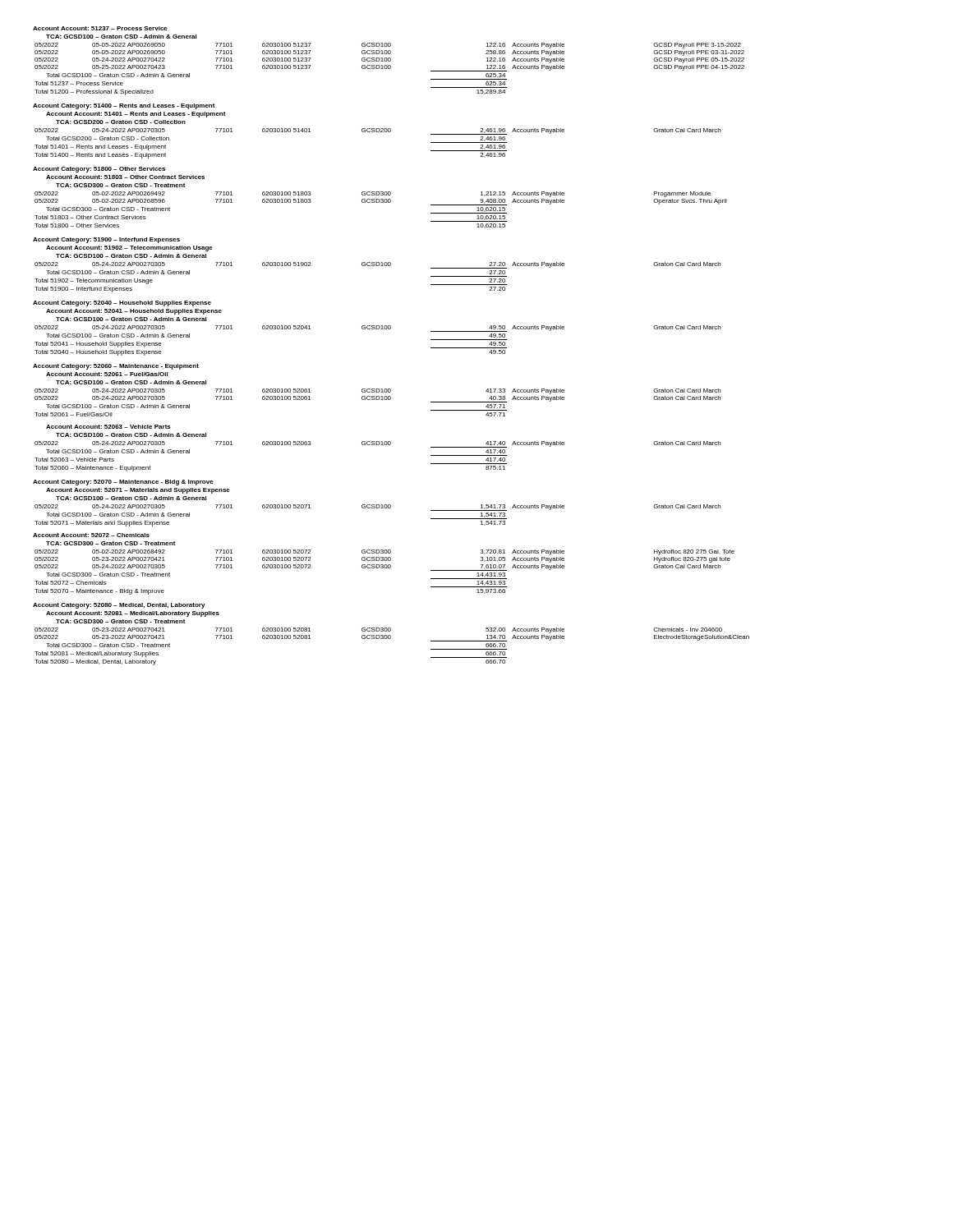This screenshot has height=1232, width=953.
Task: Locate the block starting "Account Account: 51401 – Rents and Leases -"
Action: point(136,114)
